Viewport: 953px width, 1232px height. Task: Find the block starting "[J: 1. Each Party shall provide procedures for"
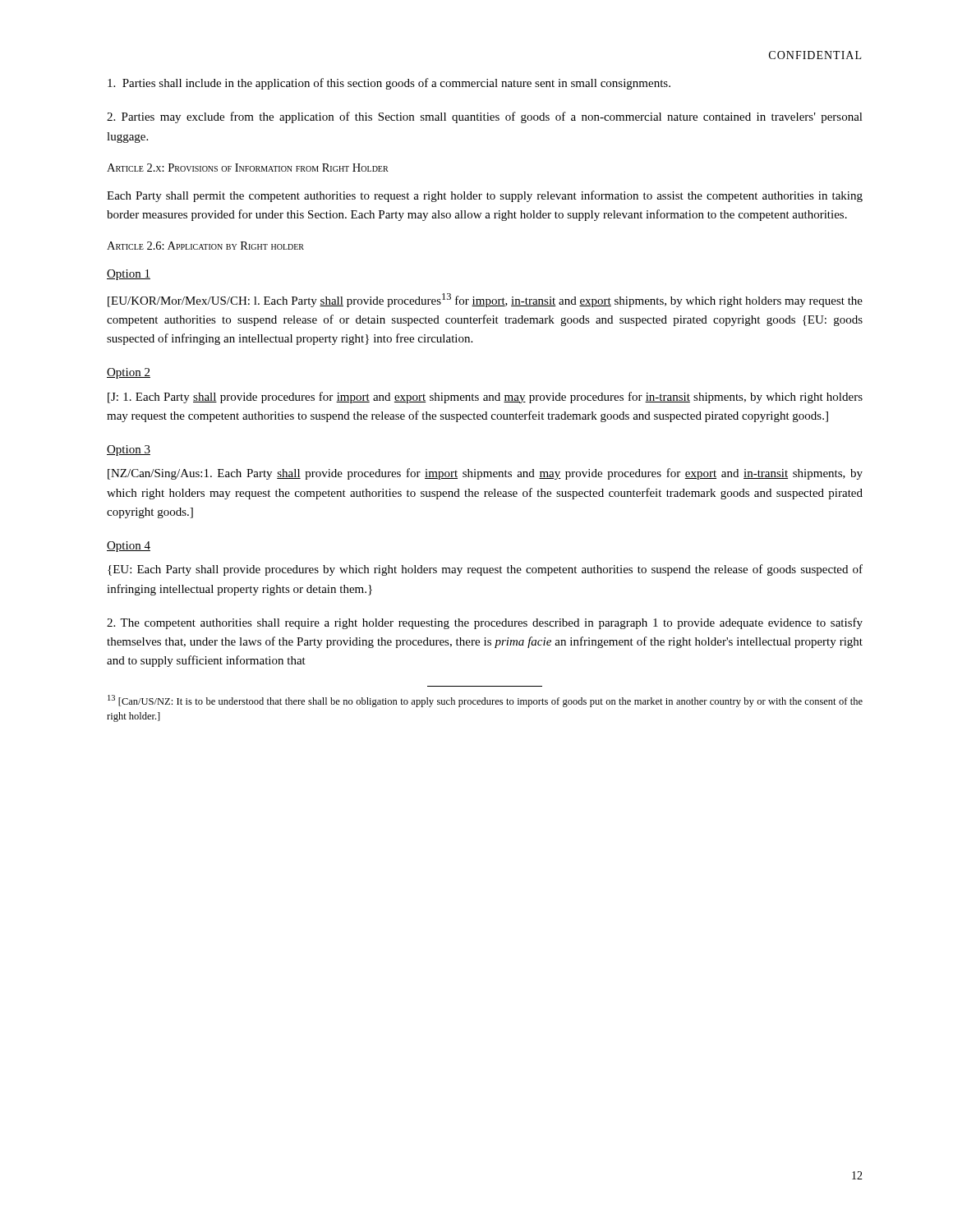(485, 406)
